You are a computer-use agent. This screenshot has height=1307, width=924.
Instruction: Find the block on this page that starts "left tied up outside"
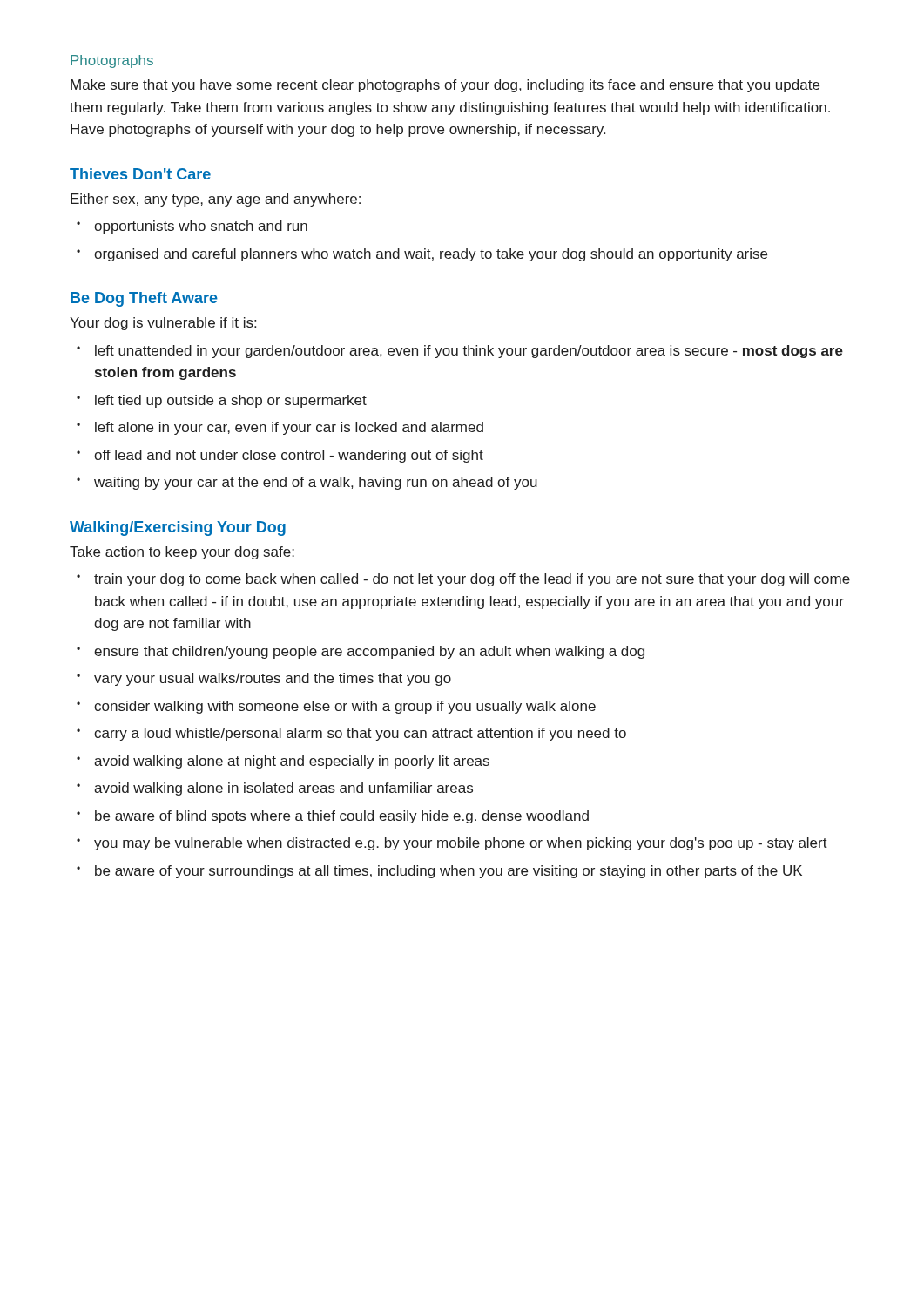pyautogui.click(x=222, y=401)
